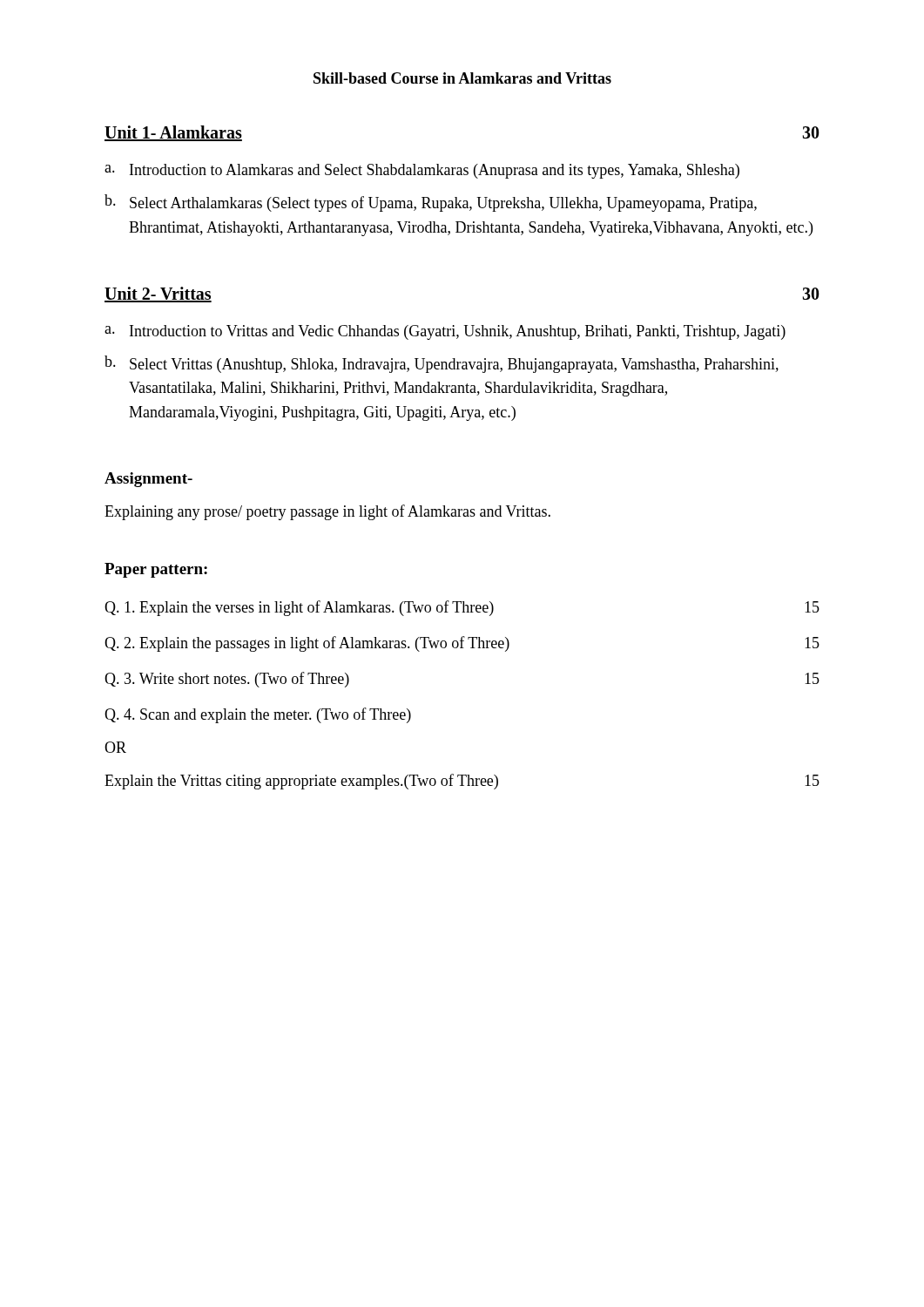Locate the block of text that opens with "Q. 1. Explain the verses in light"

(x=462, y=608)
